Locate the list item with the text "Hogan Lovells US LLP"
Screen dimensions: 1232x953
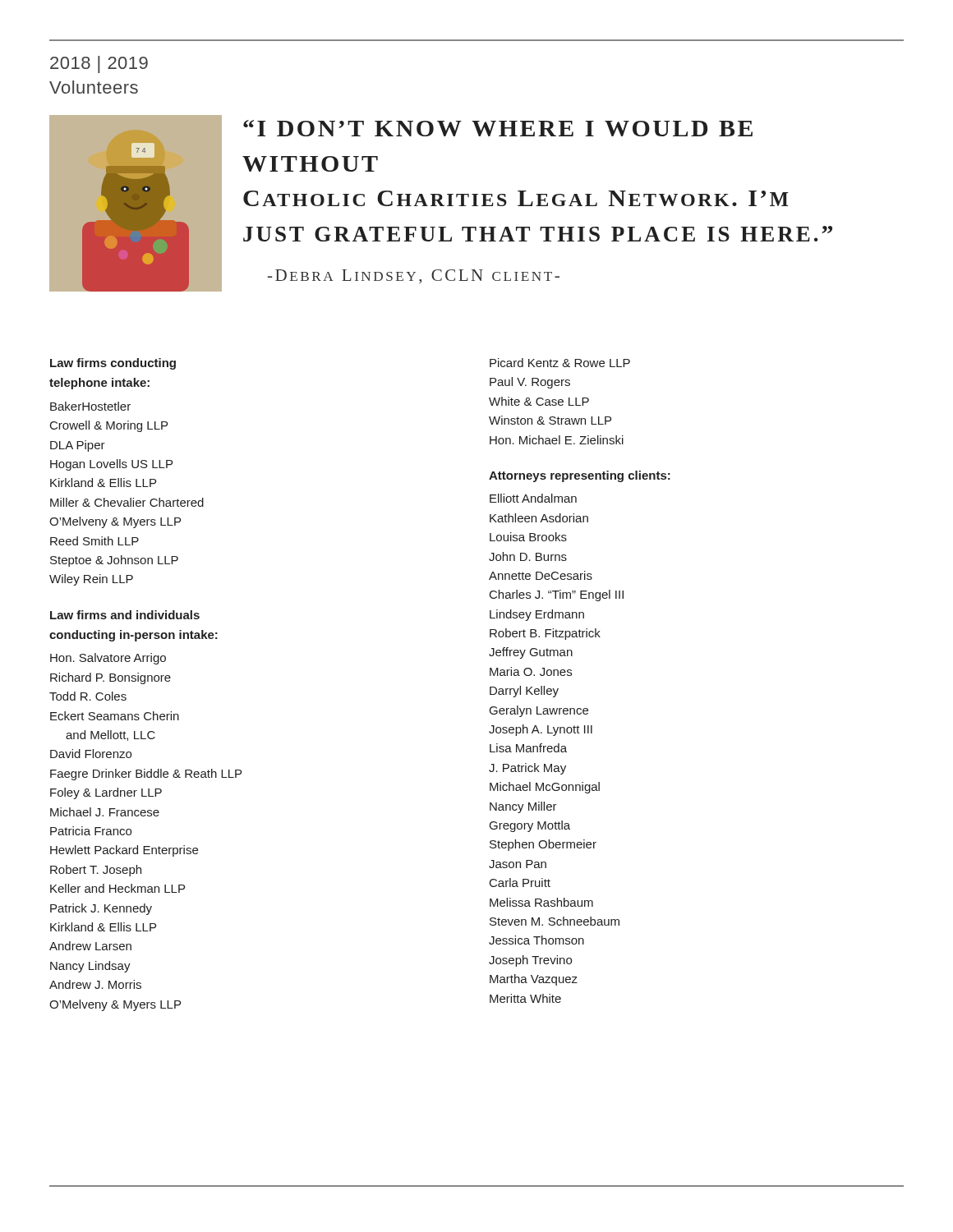click(x=111, y=464)
